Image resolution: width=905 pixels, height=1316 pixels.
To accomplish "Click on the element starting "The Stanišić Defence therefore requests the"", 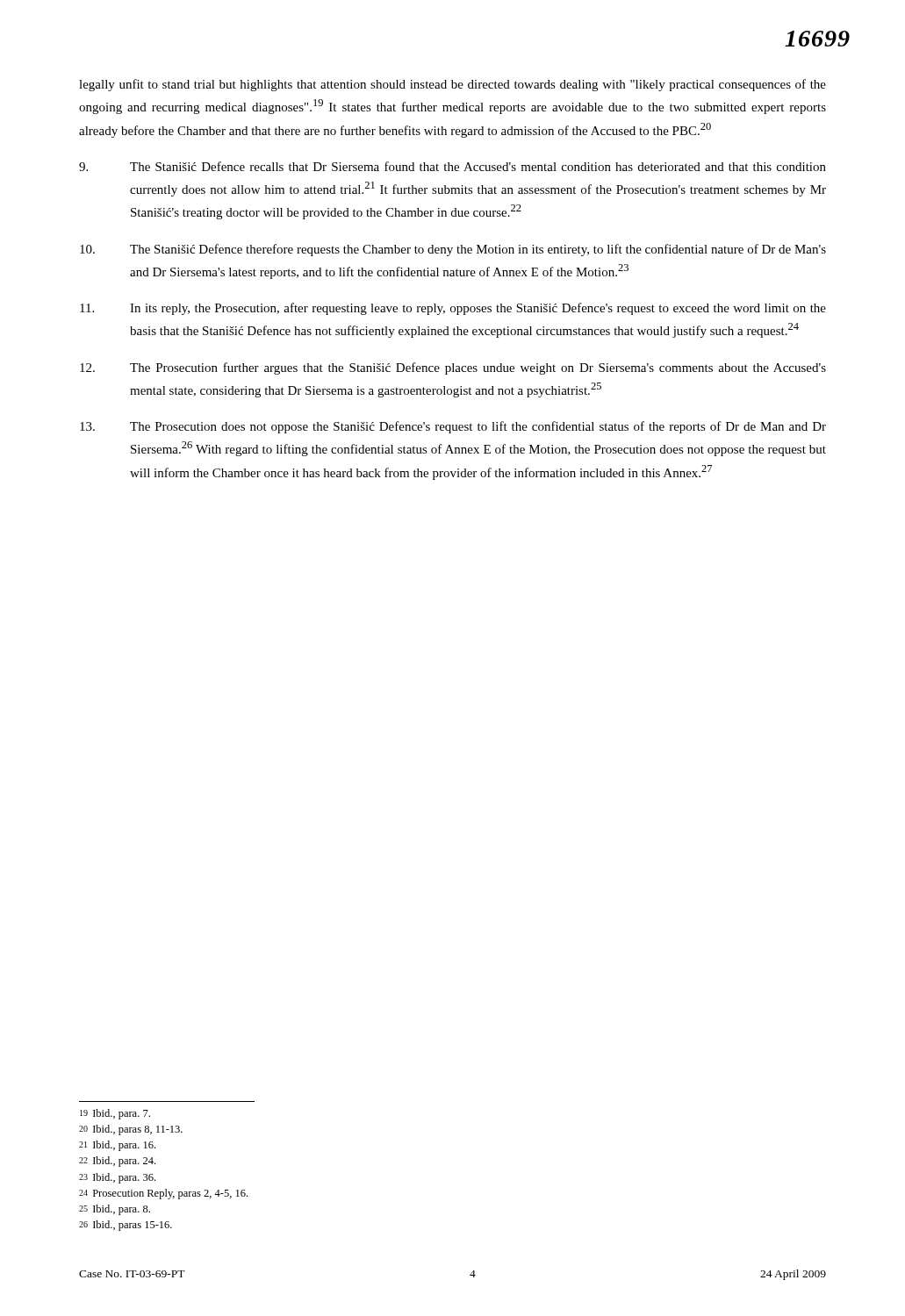I will click(452, 261).
